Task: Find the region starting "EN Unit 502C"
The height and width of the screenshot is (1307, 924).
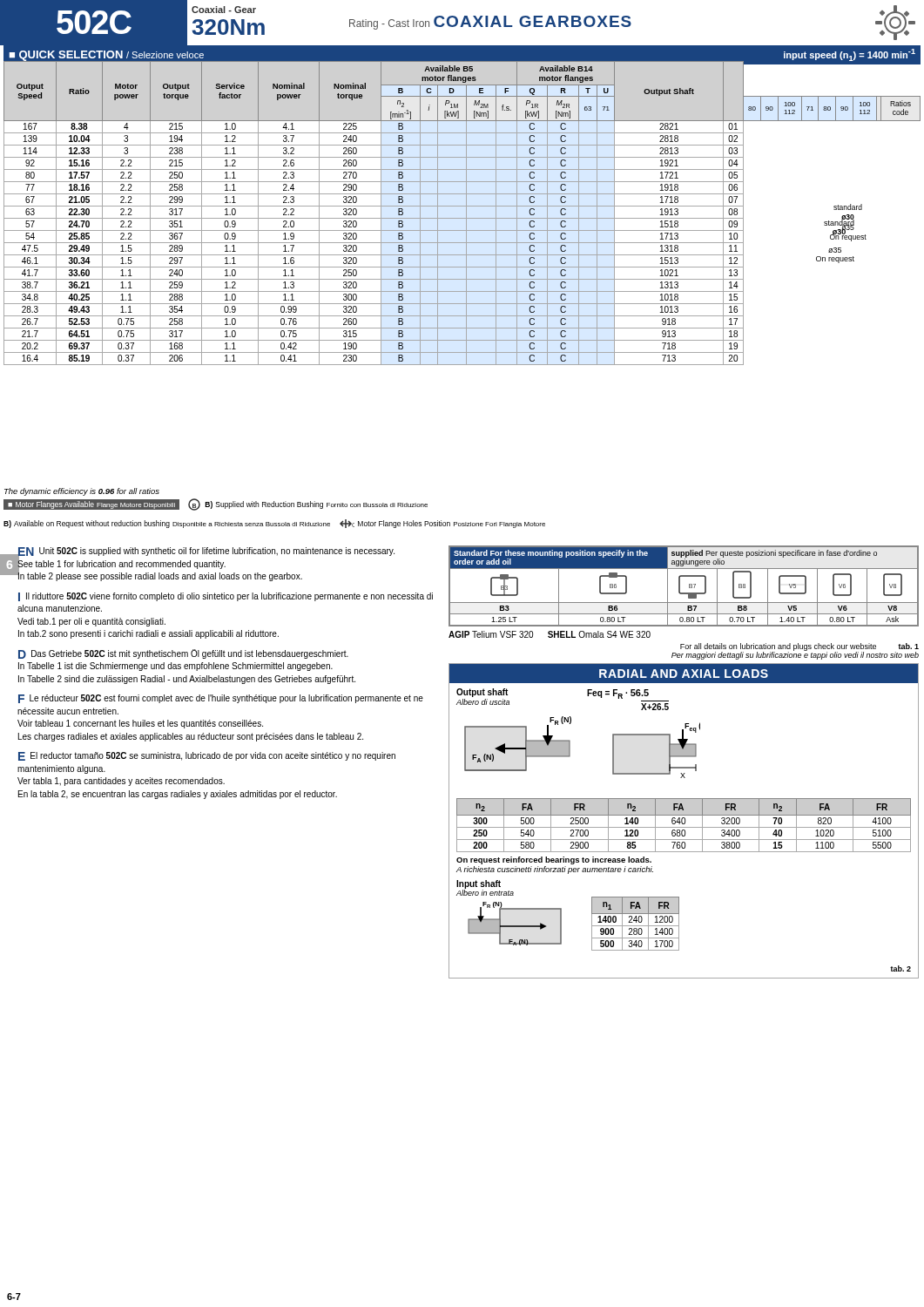Action: coord(206,563)
